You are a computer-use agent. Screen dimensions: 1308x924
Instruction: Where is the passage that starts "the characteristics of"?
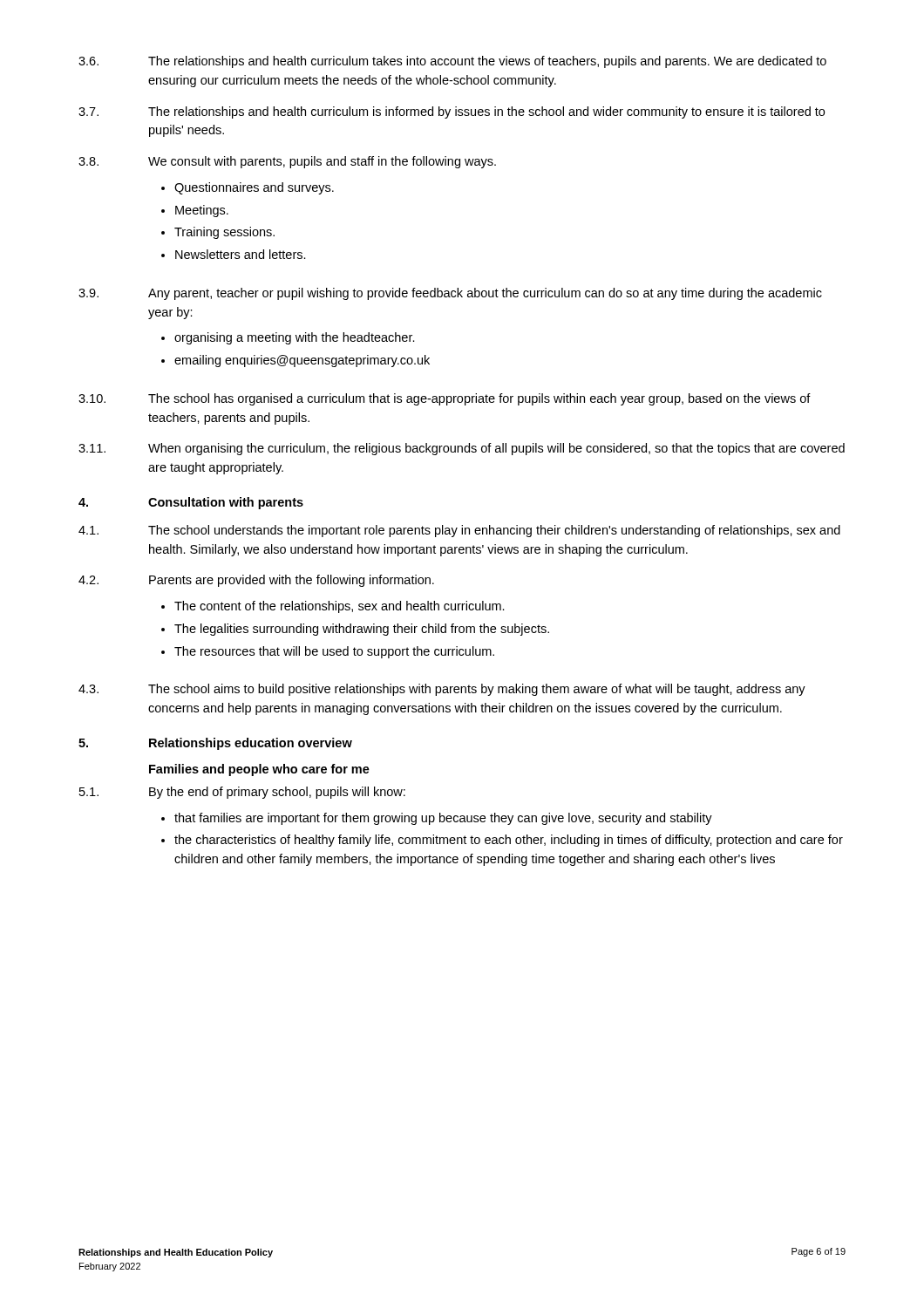pyautogui.click(x=509, y=849)
